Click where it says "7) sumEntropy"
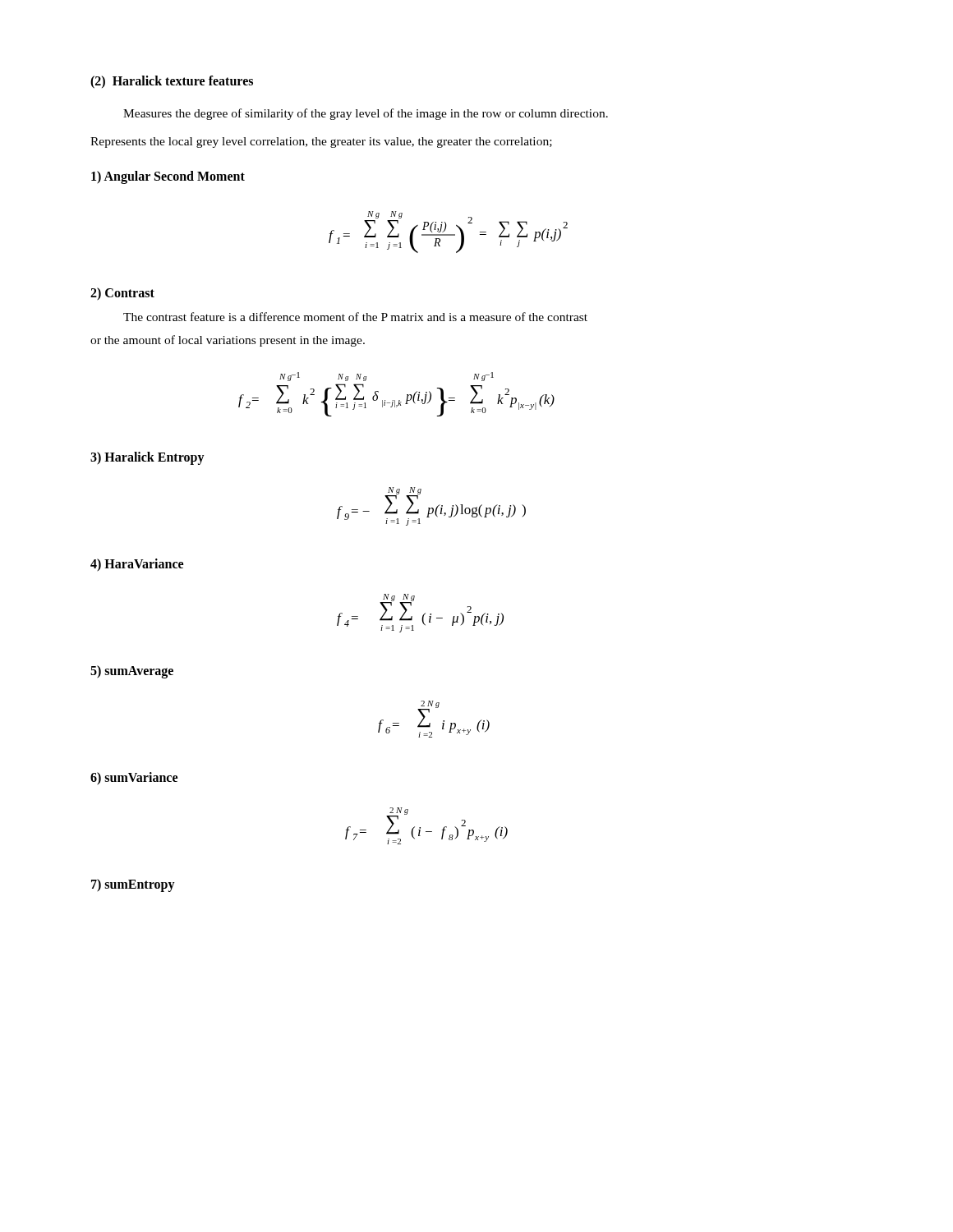The height and width of the screenshot is (1232, 953). [x=132, y=884]
